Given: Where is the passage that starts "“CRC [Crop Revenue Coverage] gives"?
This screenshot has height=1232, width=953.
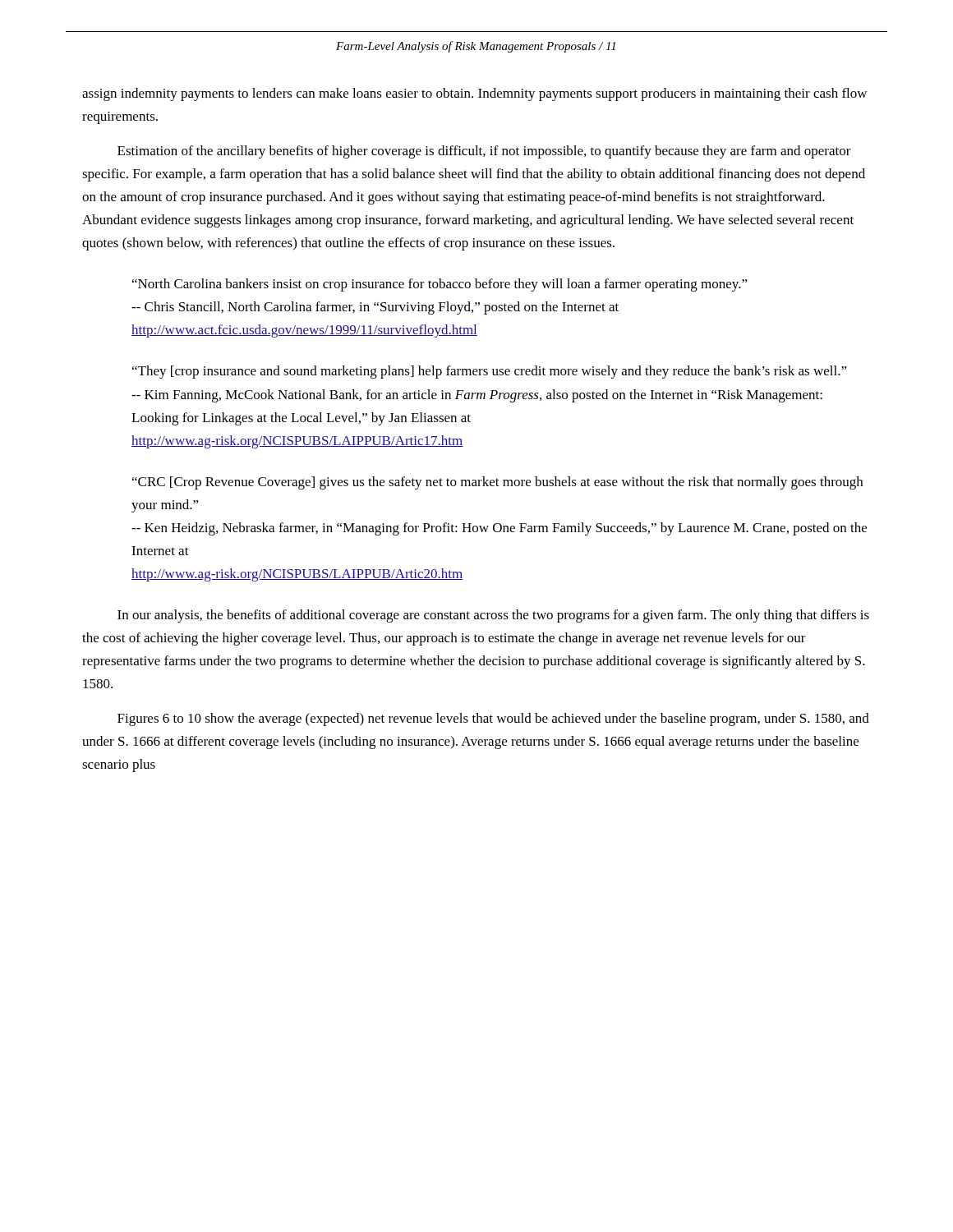Looking at the screenshot, I should coord(501,528).
